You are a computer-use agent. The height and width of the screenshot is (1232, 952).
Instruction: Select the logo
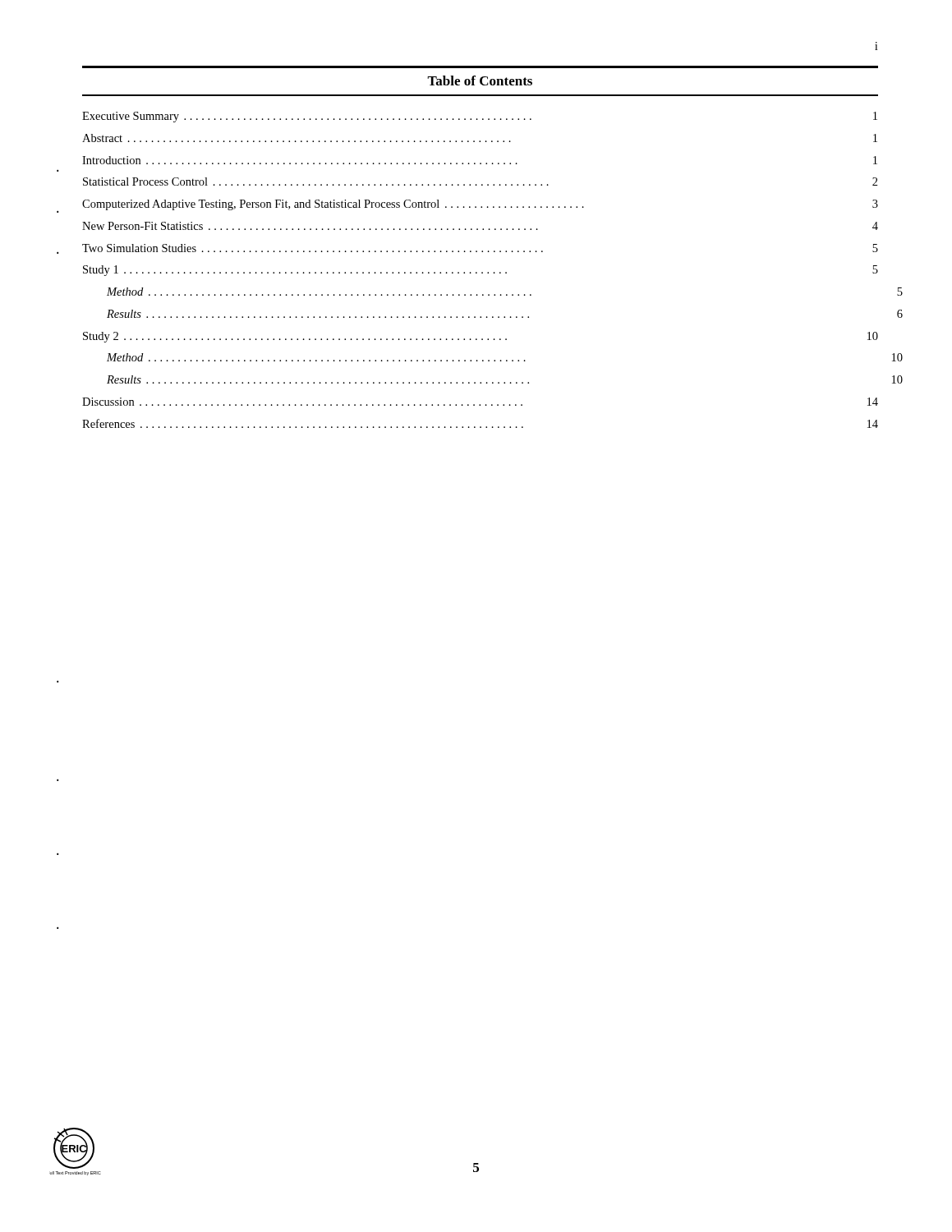click(78, 1154)
